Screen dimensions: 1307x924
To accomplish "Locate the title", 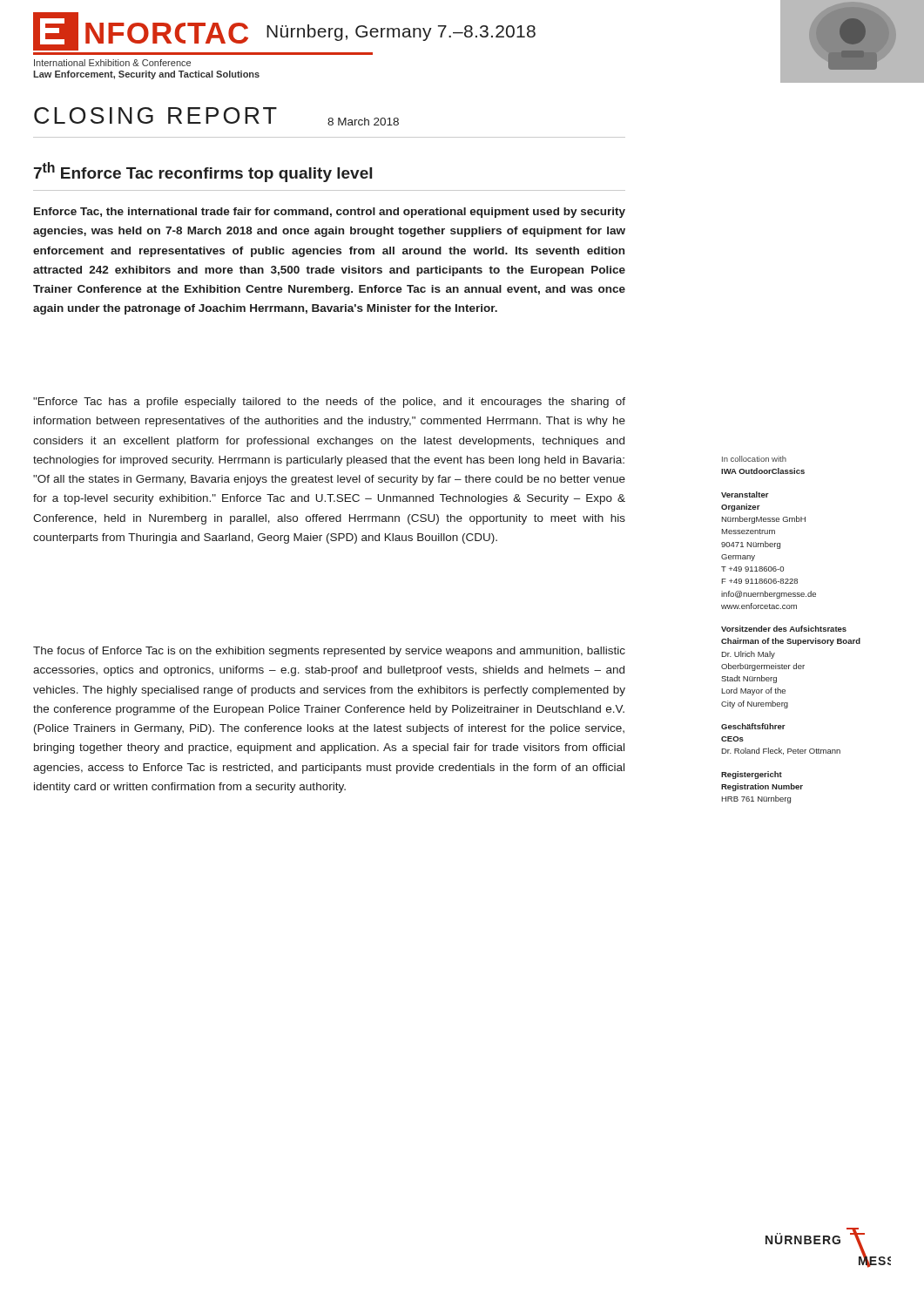I will point(329,120).
